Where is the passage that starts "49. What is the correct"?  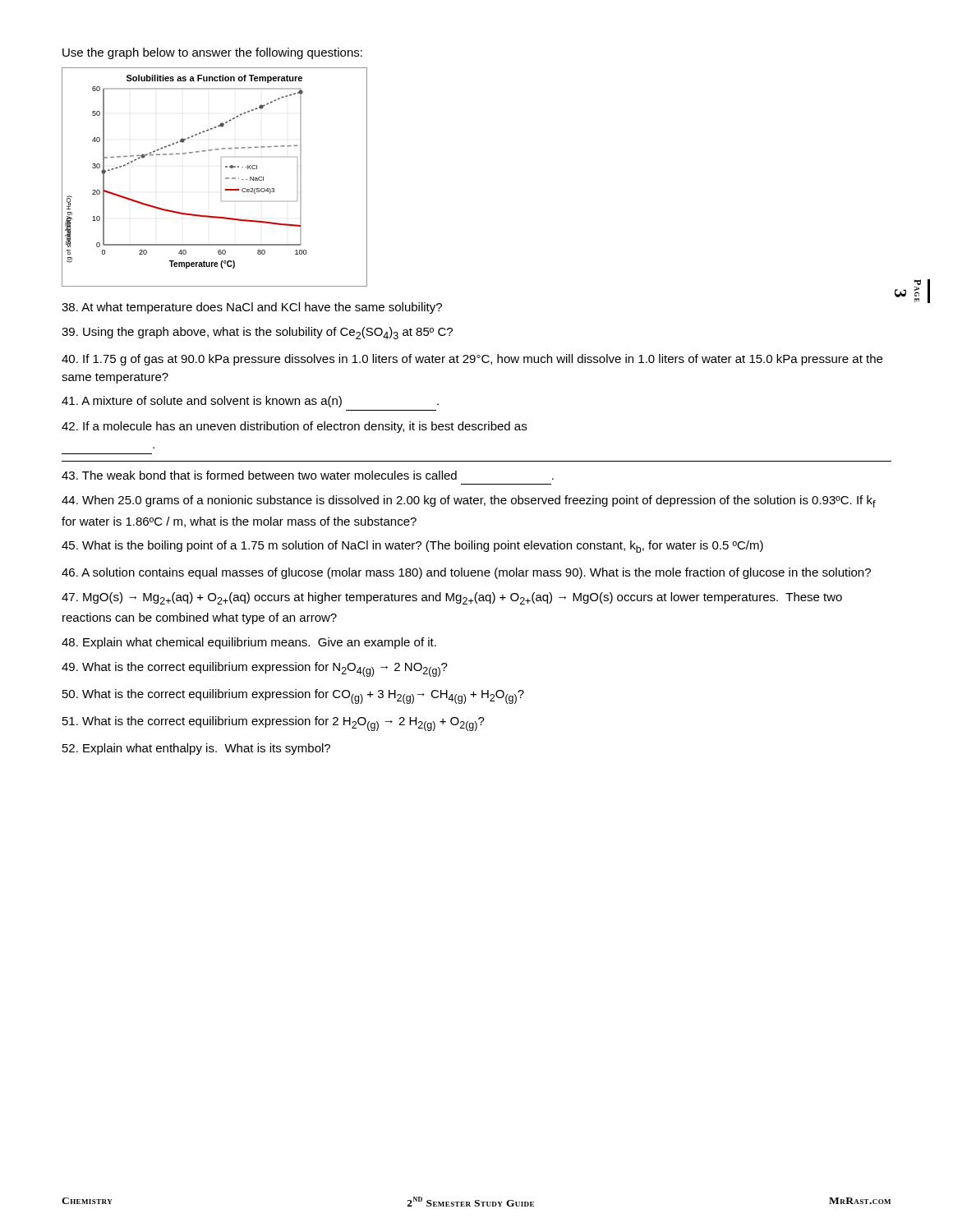tap(255, 668)
